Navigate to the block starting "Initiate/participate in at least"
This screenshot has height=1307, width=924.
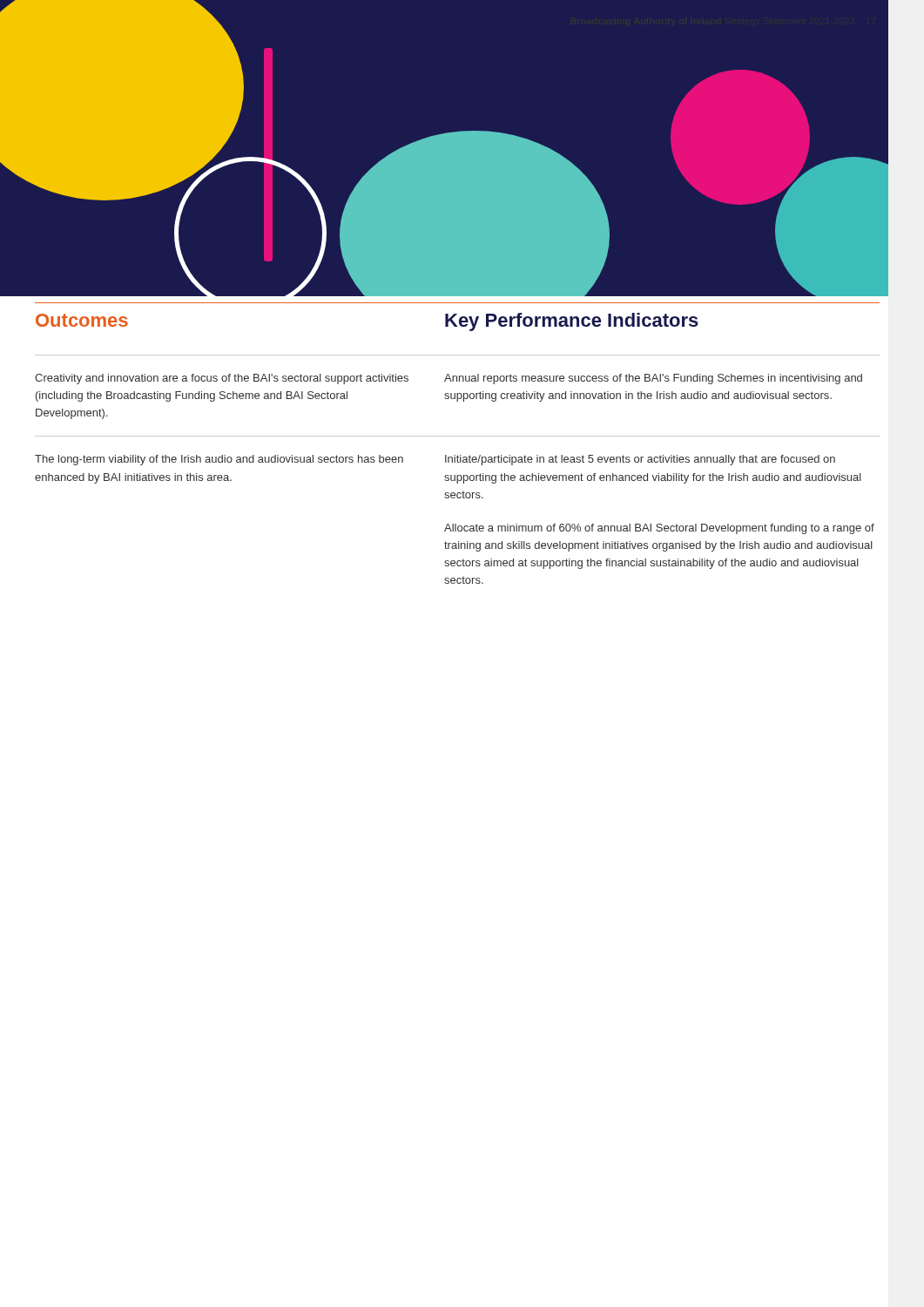tap(653, 477)
